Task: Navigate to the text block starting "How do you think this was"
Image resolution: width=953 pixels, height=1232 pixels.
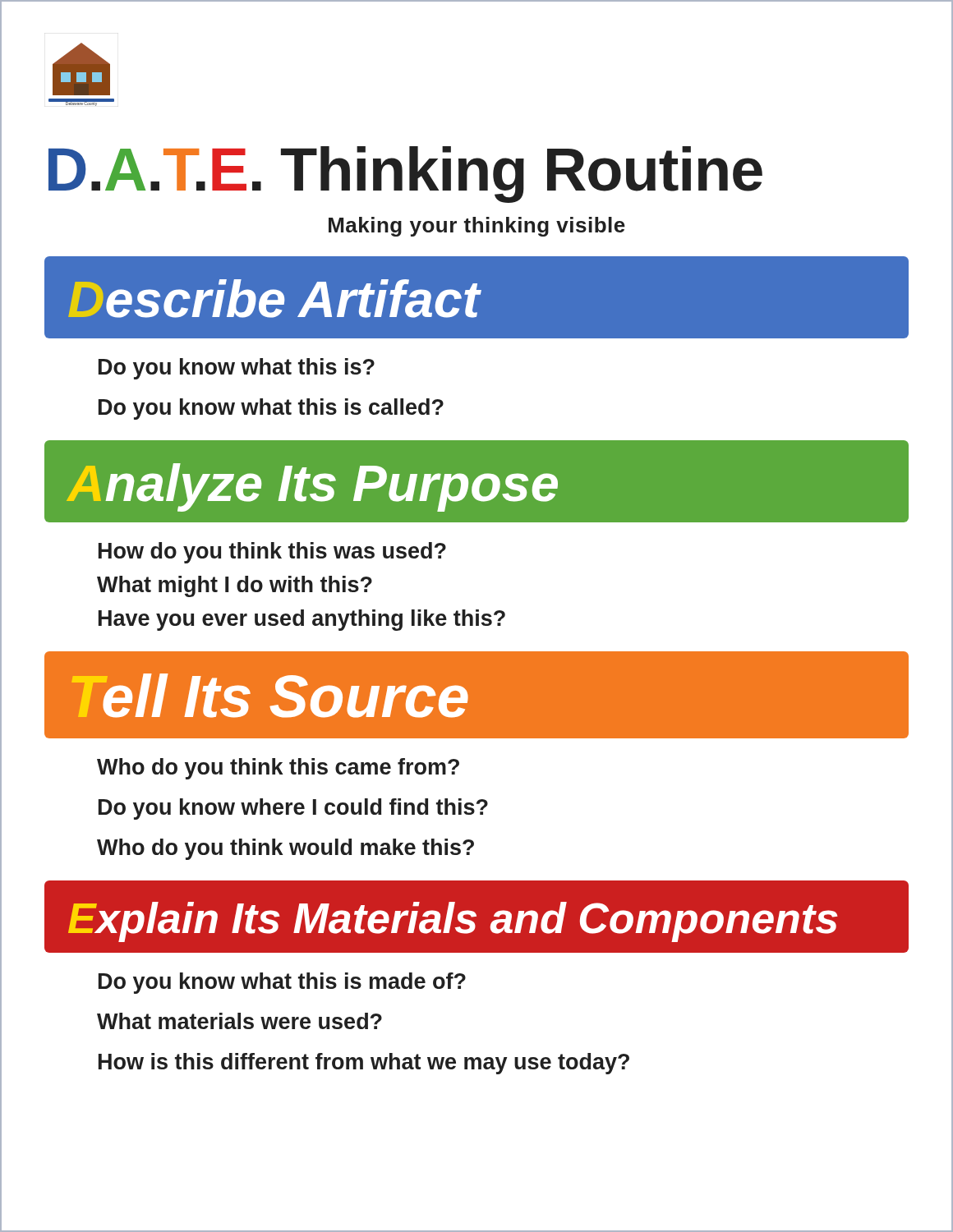Action: [272, 551]
